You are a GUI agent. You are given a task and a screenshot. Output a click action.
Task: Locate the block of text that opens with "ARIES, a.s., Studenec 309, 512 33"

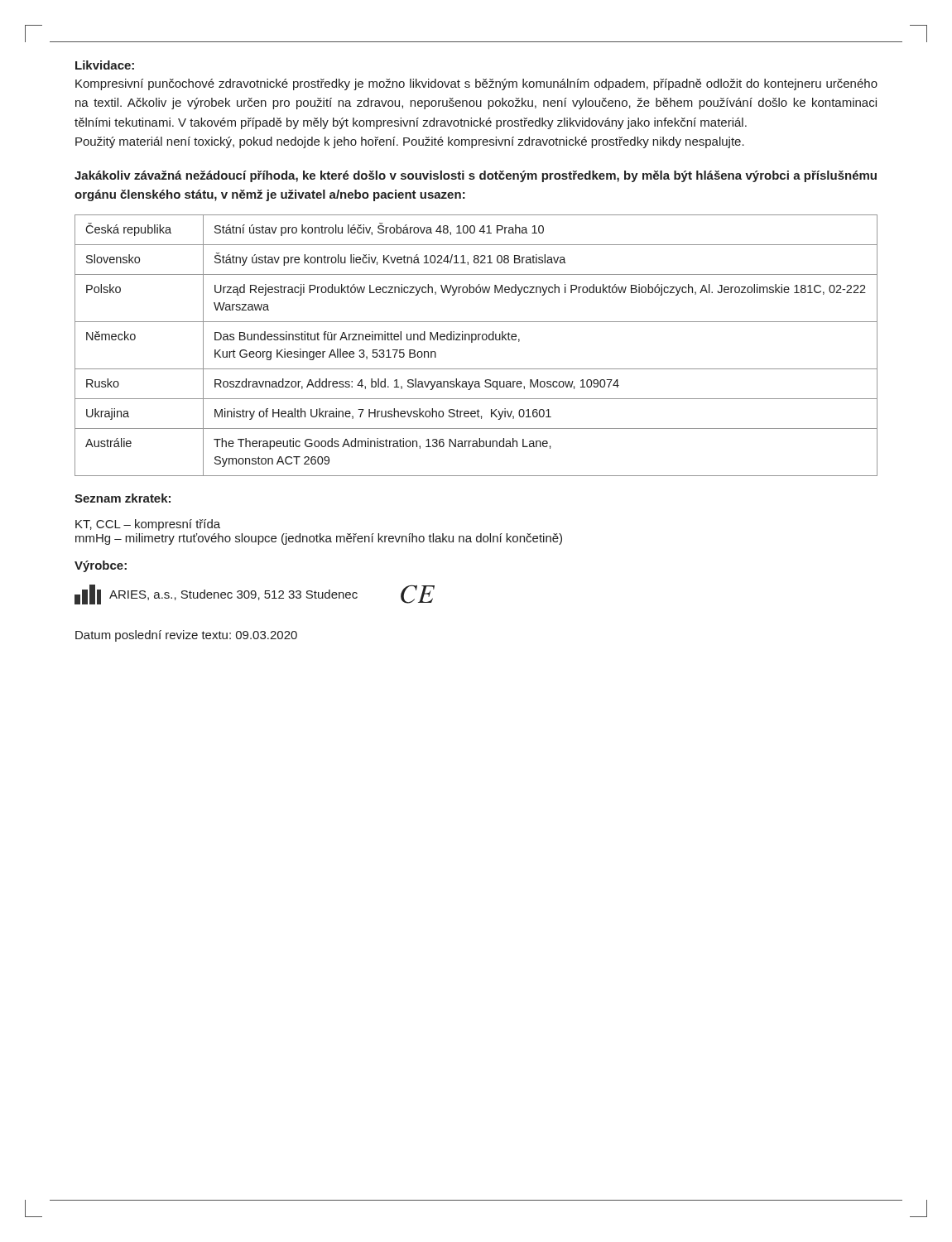(255, 594)
